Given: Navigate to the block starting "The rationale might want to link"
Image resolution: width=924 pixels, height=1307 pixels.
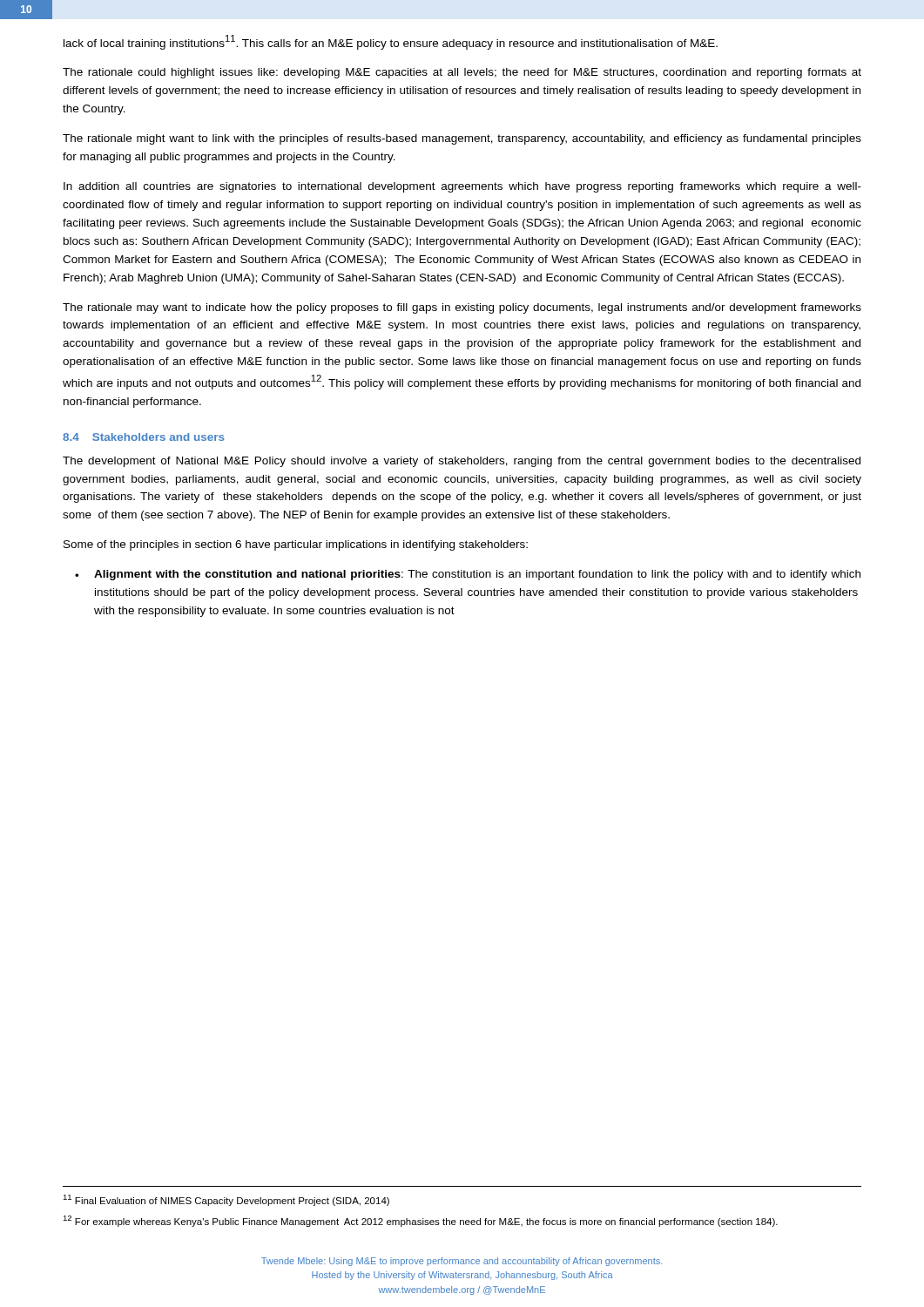Looking at the screenshot, I should tap(462, 147).
